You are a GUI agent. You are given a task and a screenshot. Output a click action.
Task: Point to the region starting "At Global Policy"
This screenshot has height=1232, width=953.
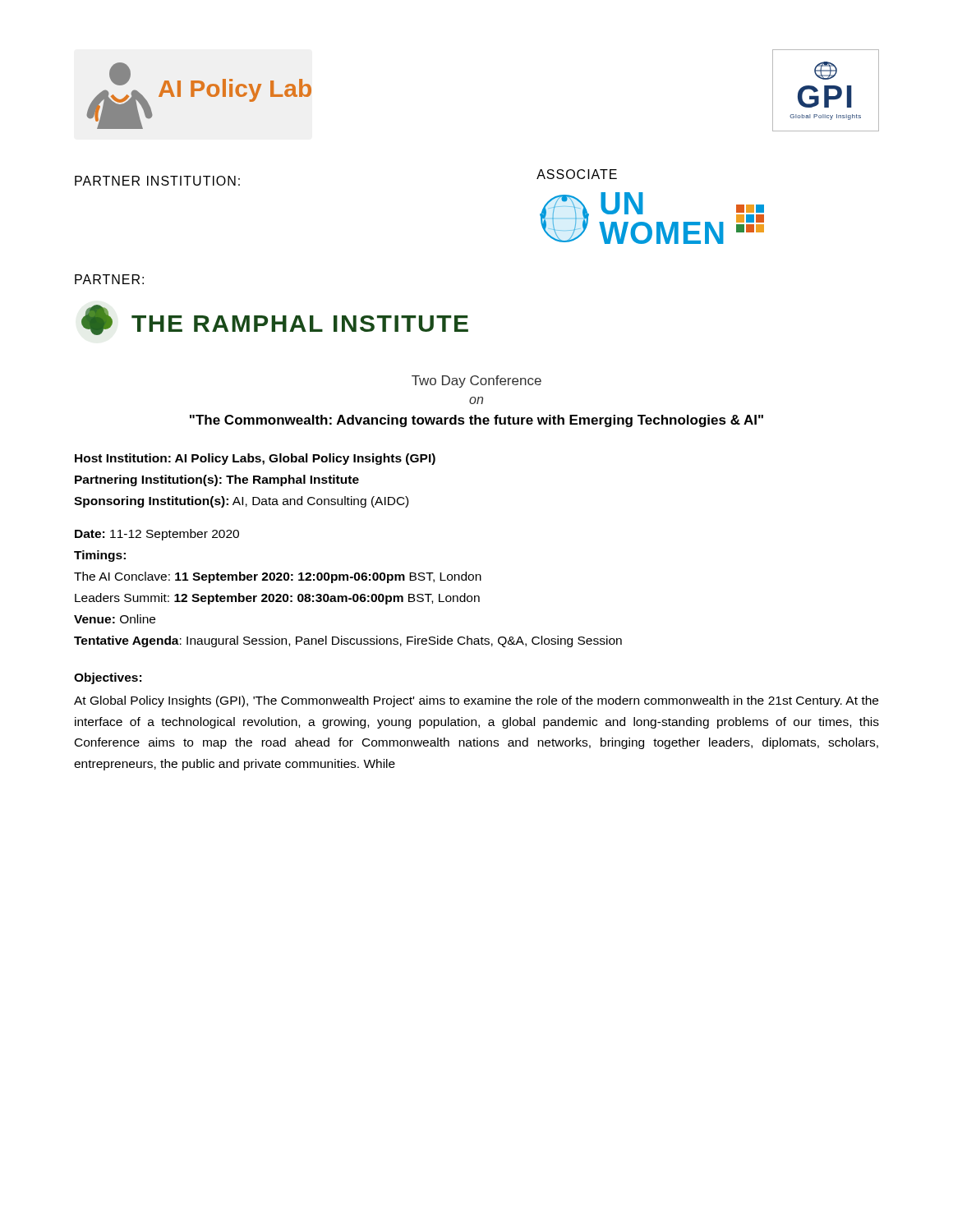pos(476,732)
